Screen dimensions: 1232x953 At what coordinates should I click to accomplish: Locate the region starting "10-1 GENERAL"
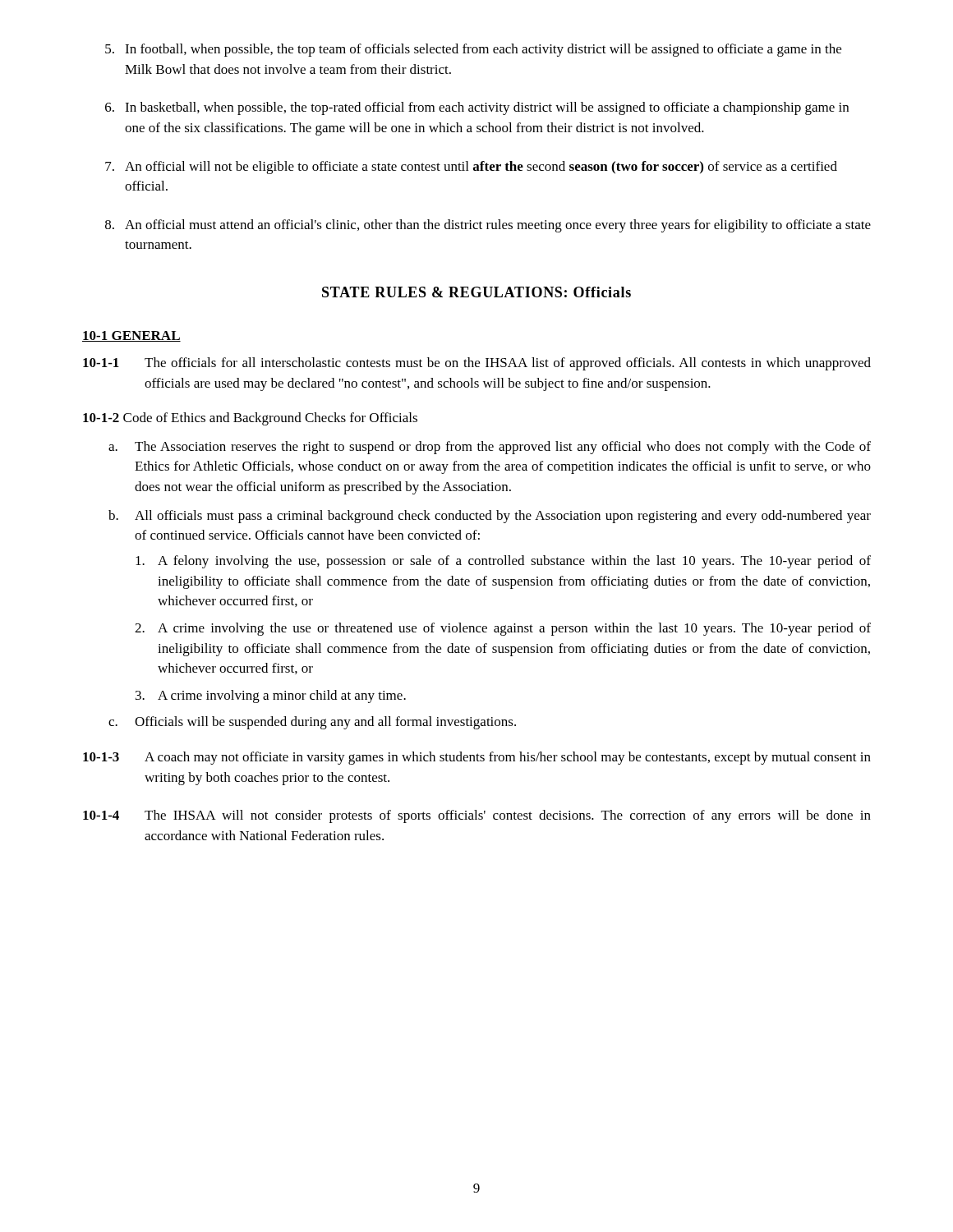coord(131,336)
